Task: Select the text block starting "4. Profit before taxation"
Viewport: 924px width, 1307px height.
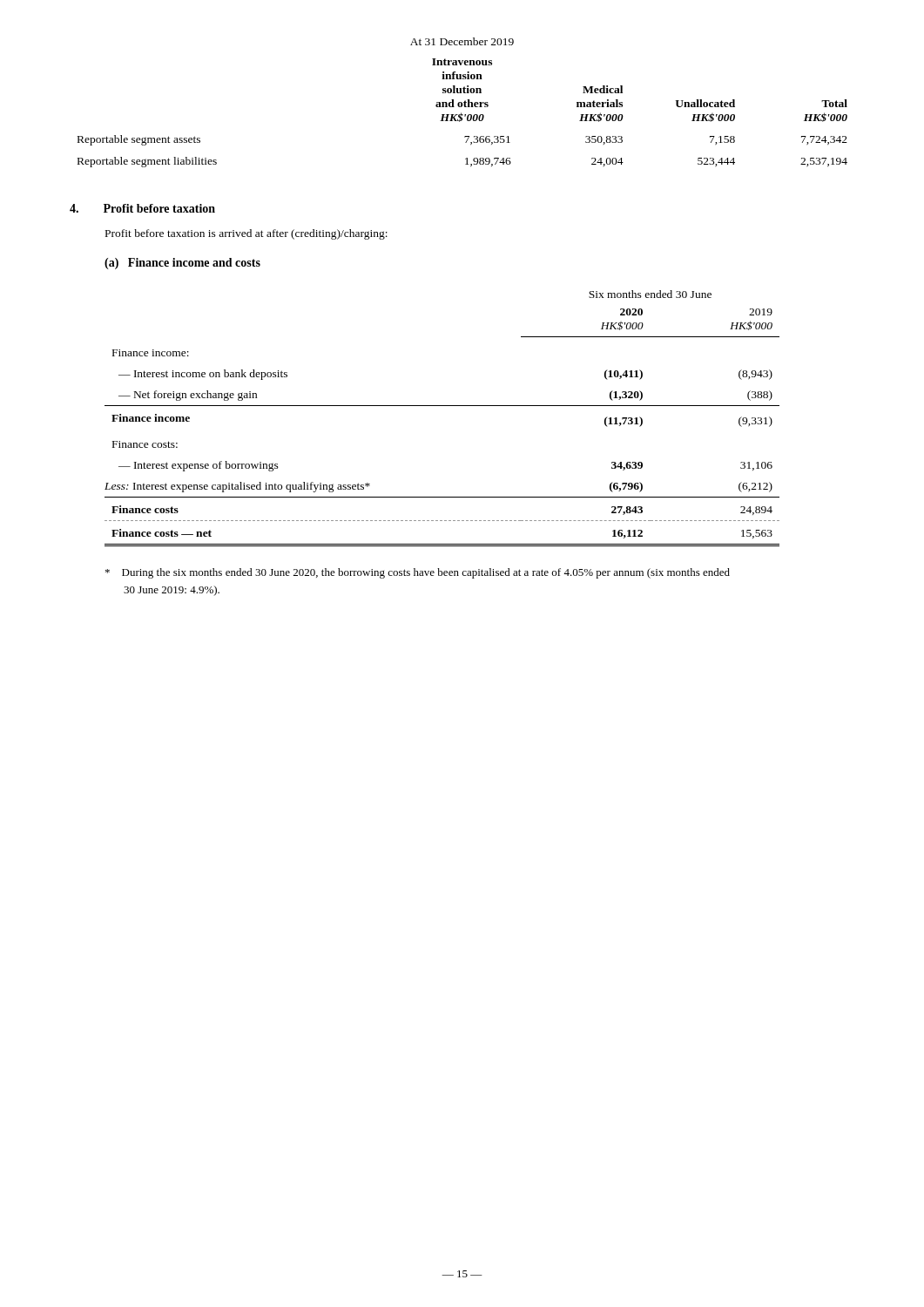Action: pos(142,209)
